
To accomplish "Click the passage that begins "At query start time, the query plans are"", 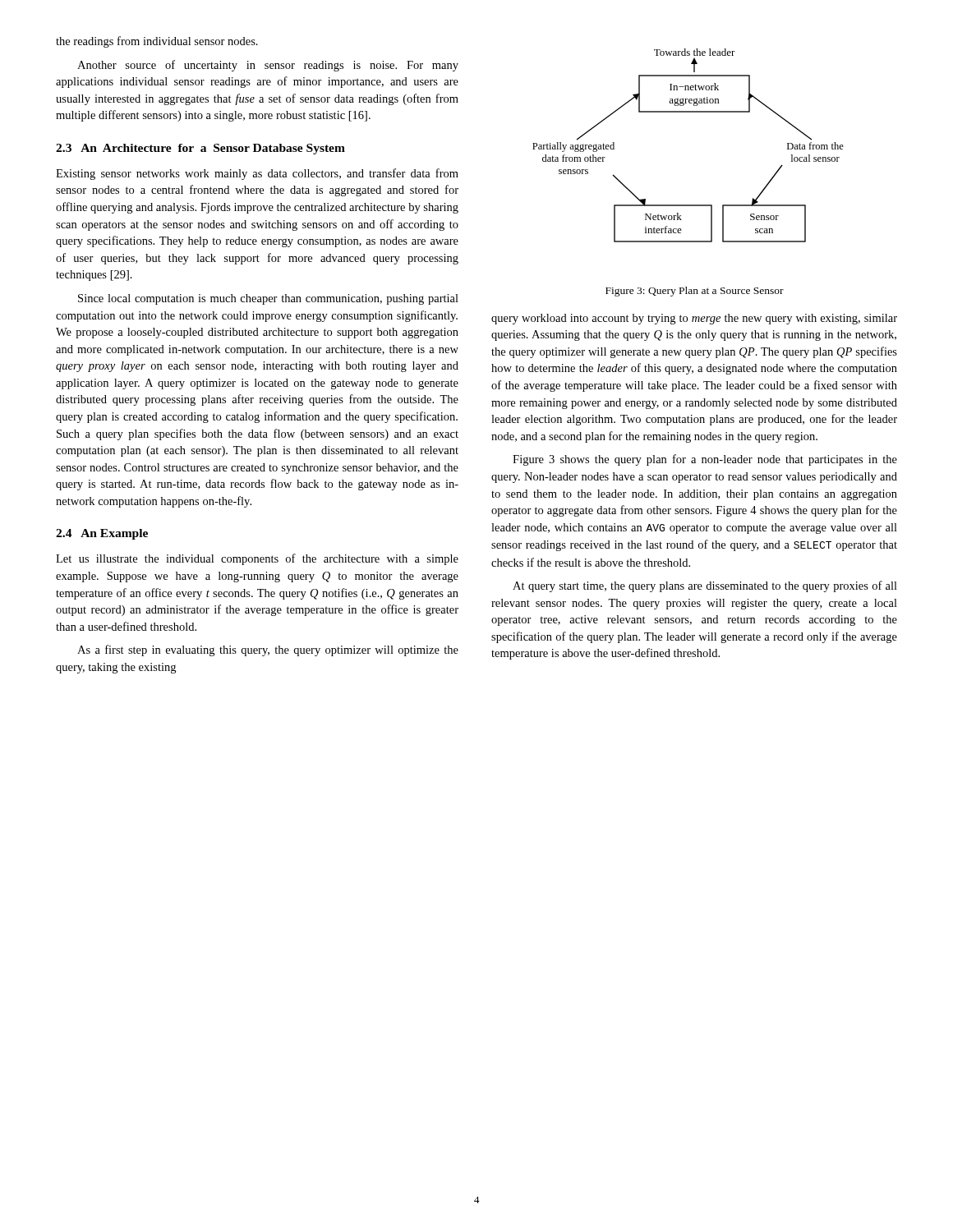I will coord(694,620).
